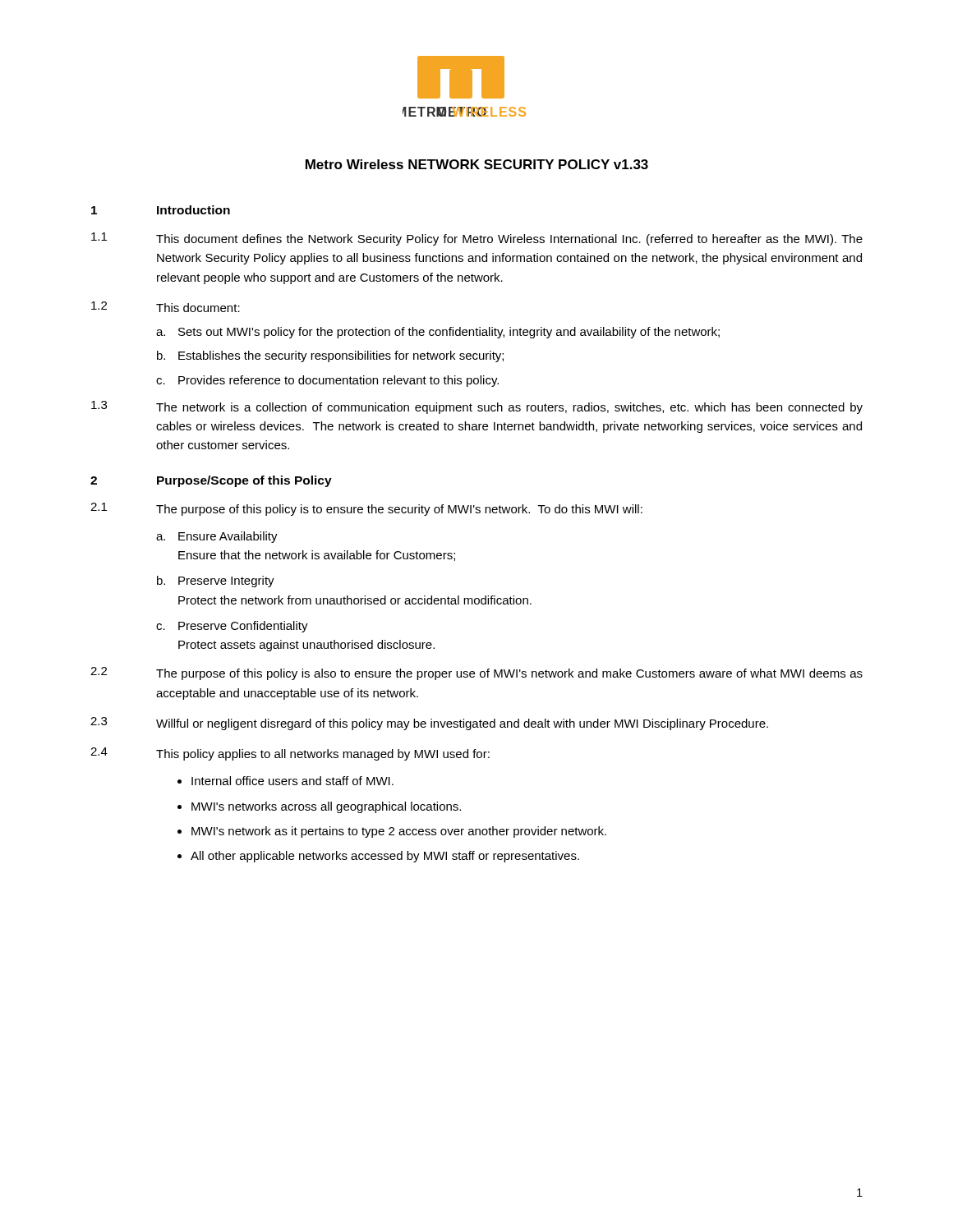The height and width of the screenshot is (1232, 953).
Task: Find the list item that says "MWI's network as it pertains to type 2"
Action: pos(399,831)
